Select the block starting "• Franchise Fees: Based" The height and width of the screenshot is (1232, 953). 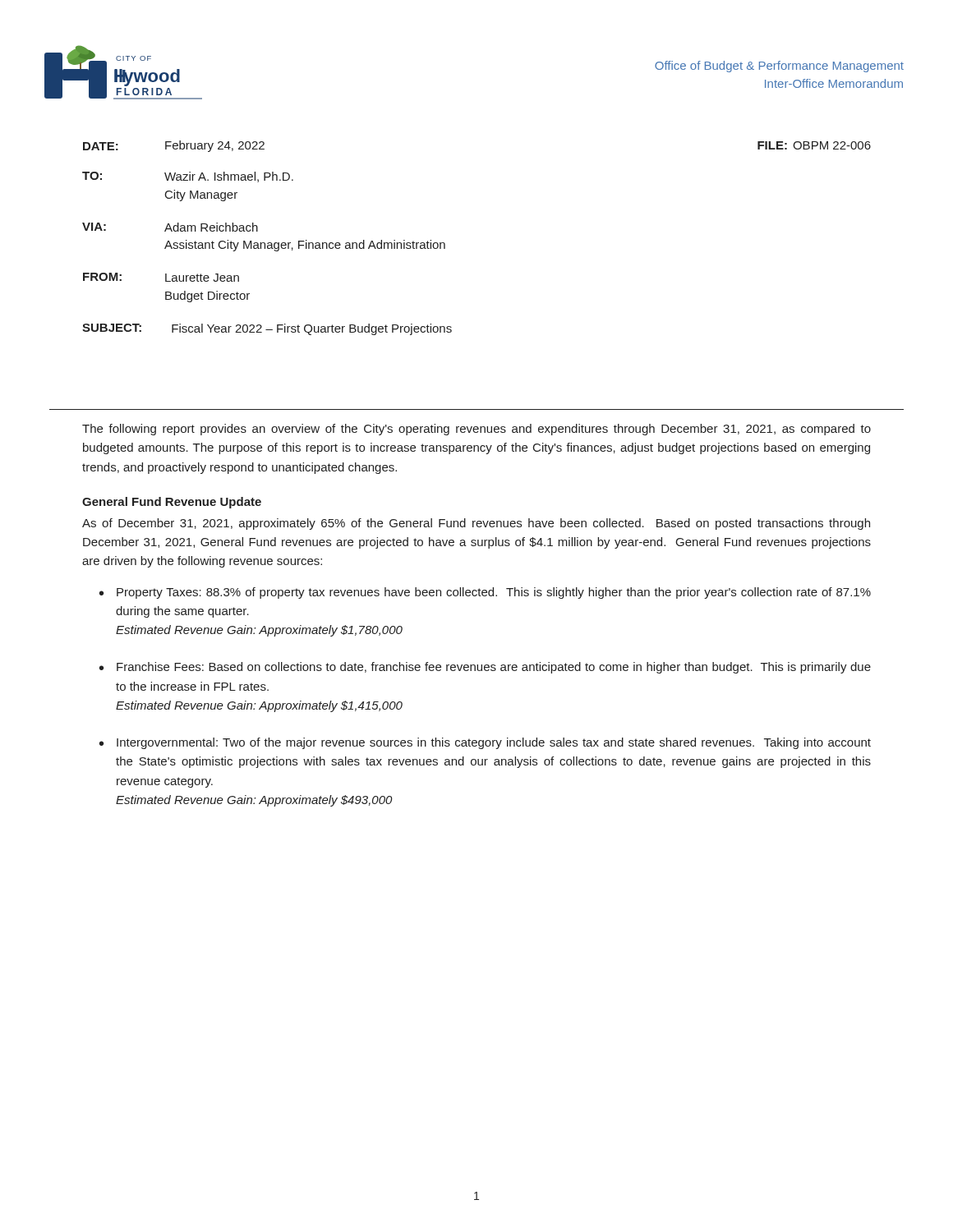tap(485, 668)
